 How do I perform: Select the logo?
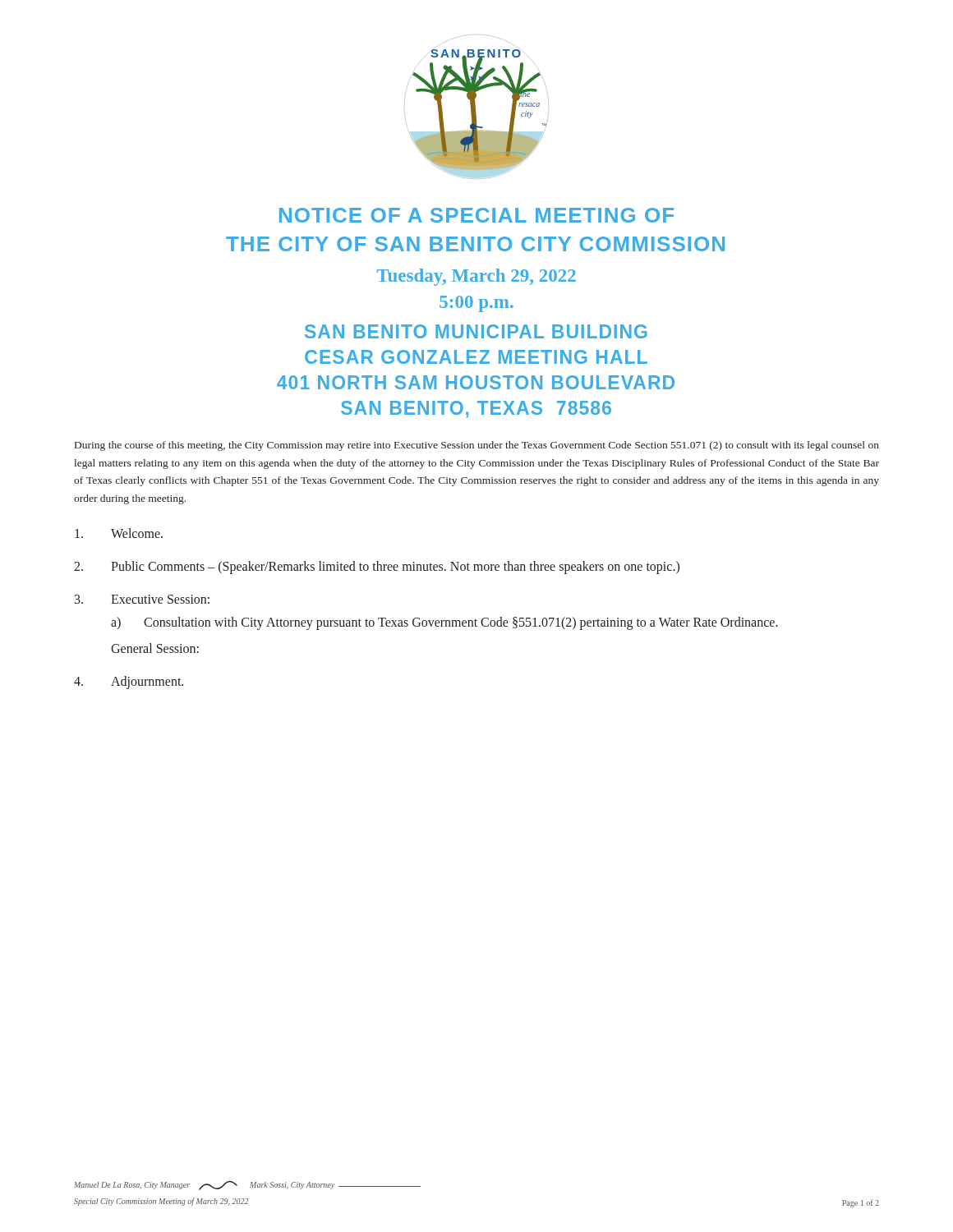[x=476, y=94]
